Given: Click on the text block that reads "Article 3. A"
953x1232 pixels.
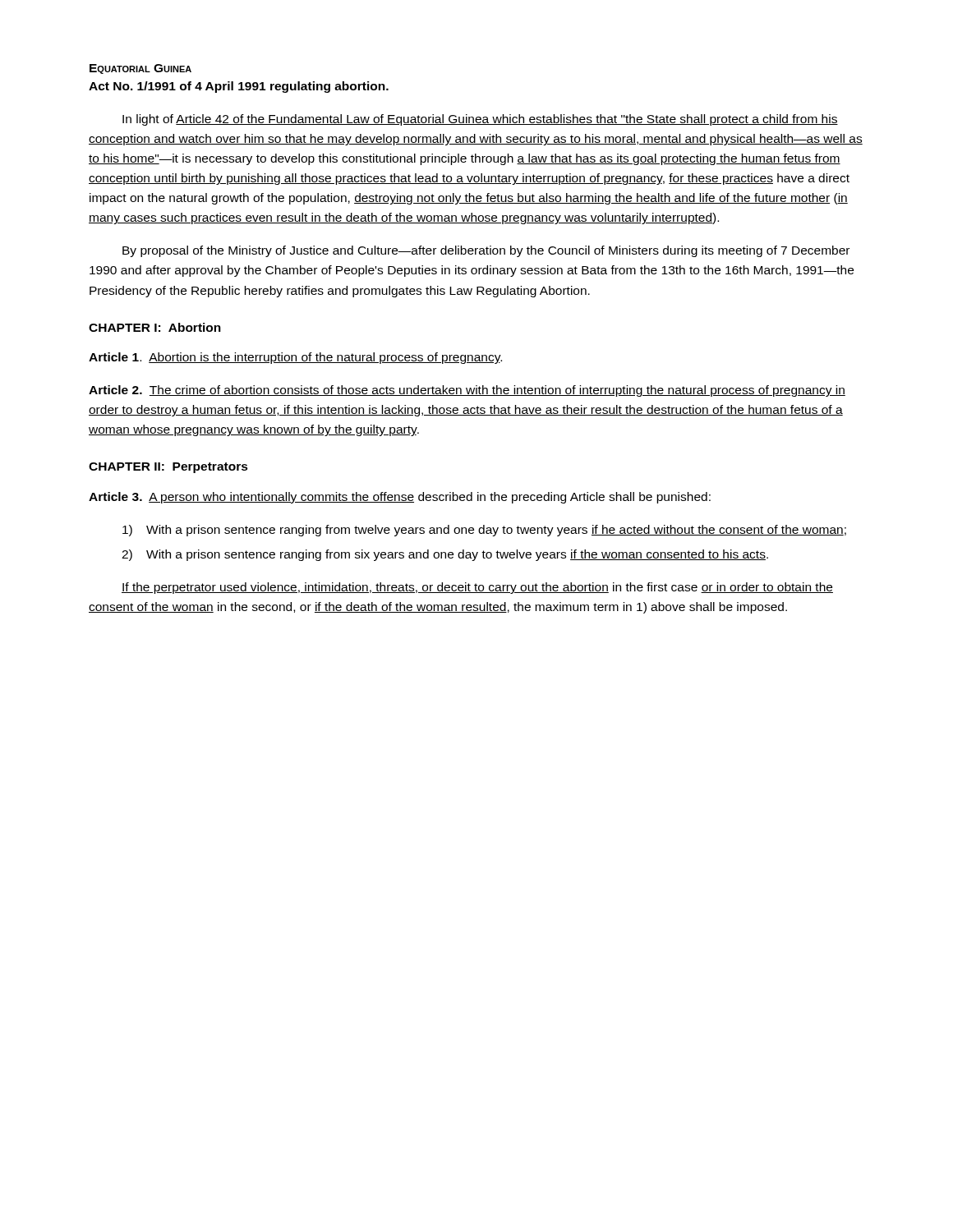Looking at the screenshot, I should (400, 496).
